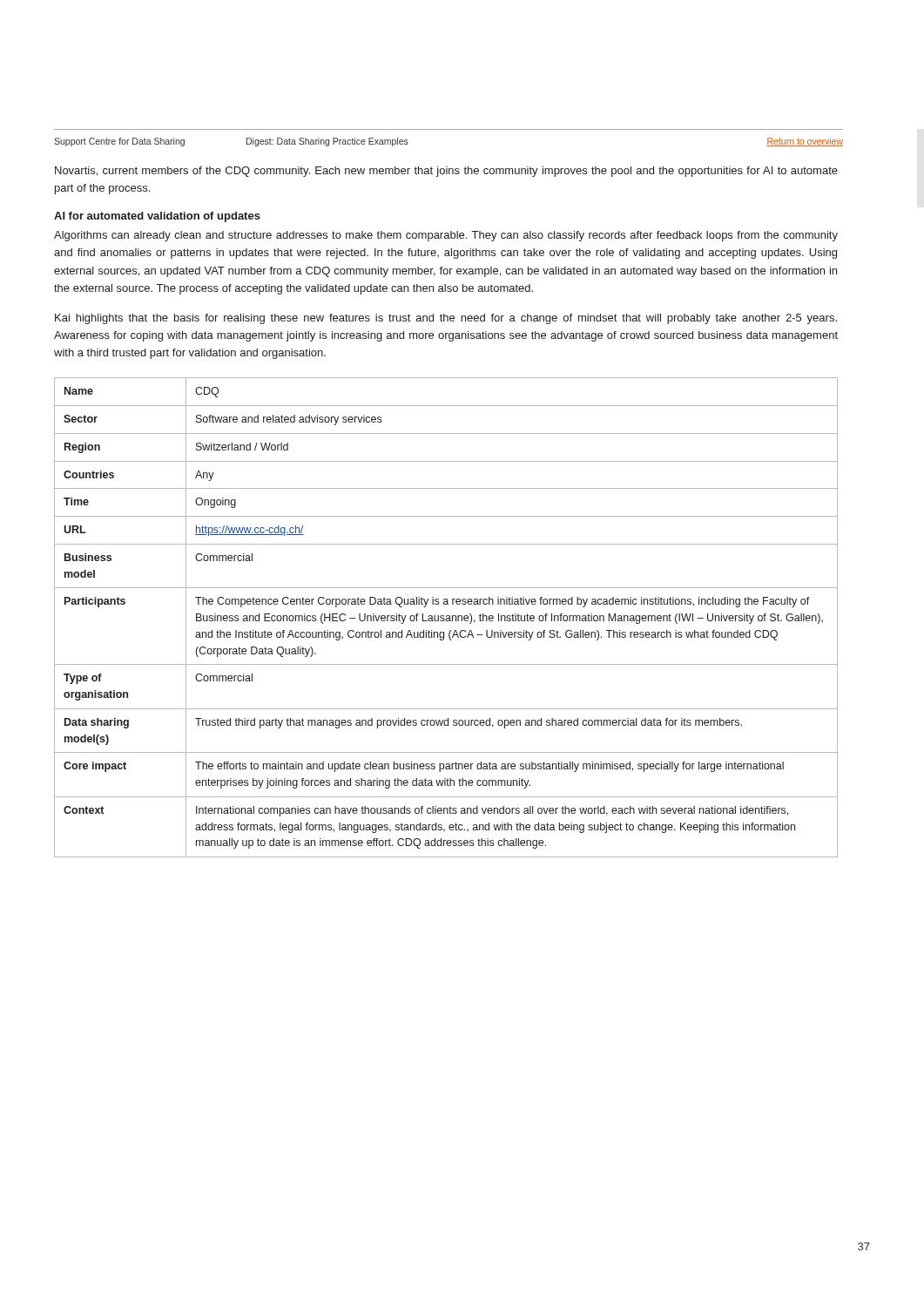Click on the text starting "Novartis, current members of the CDQ"
Image resolution: width=924 pixels, height=1307 pixels.
click(446, 179)
